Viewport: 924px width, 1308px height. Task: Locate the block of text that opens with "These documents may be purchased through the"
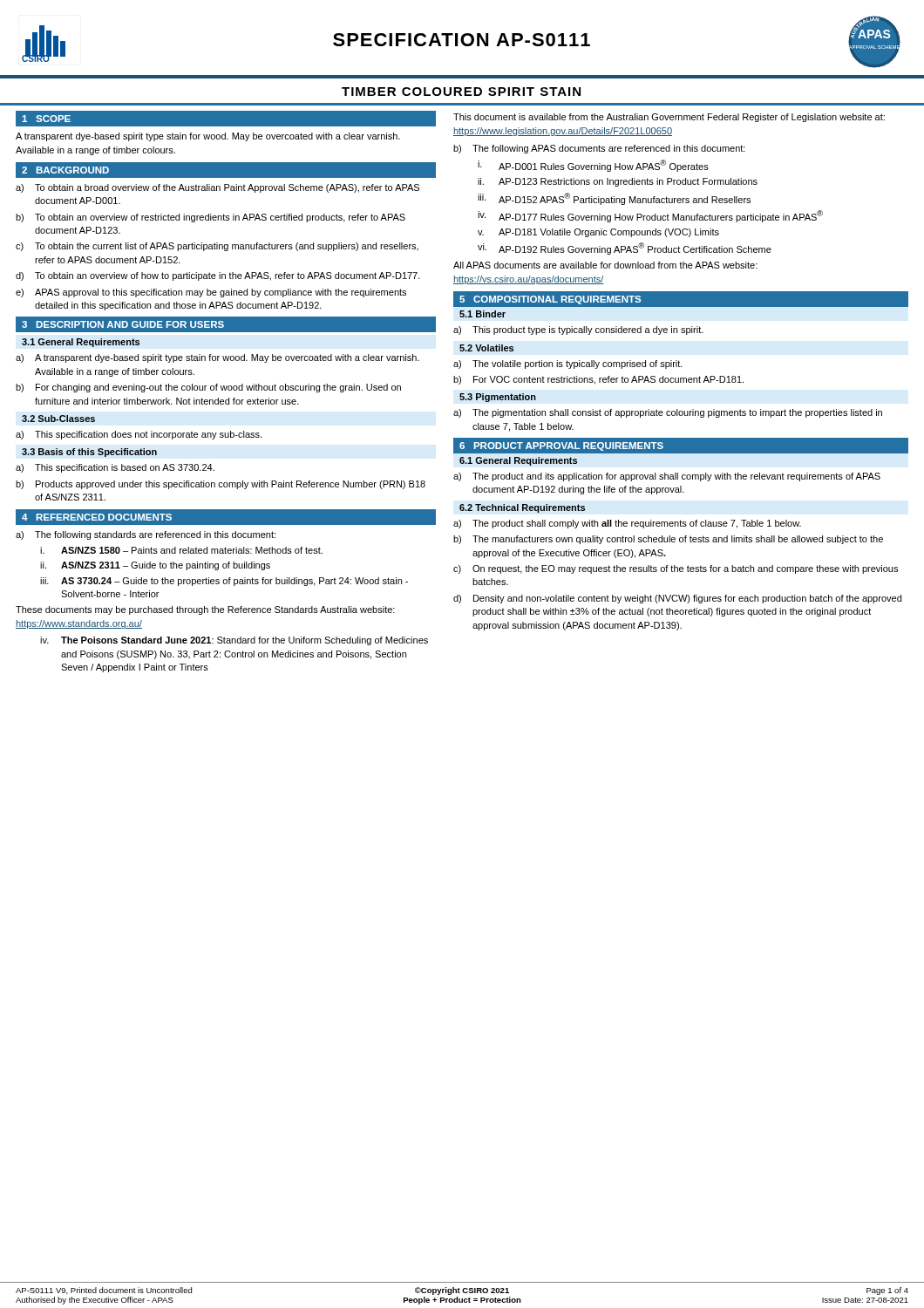205,617
